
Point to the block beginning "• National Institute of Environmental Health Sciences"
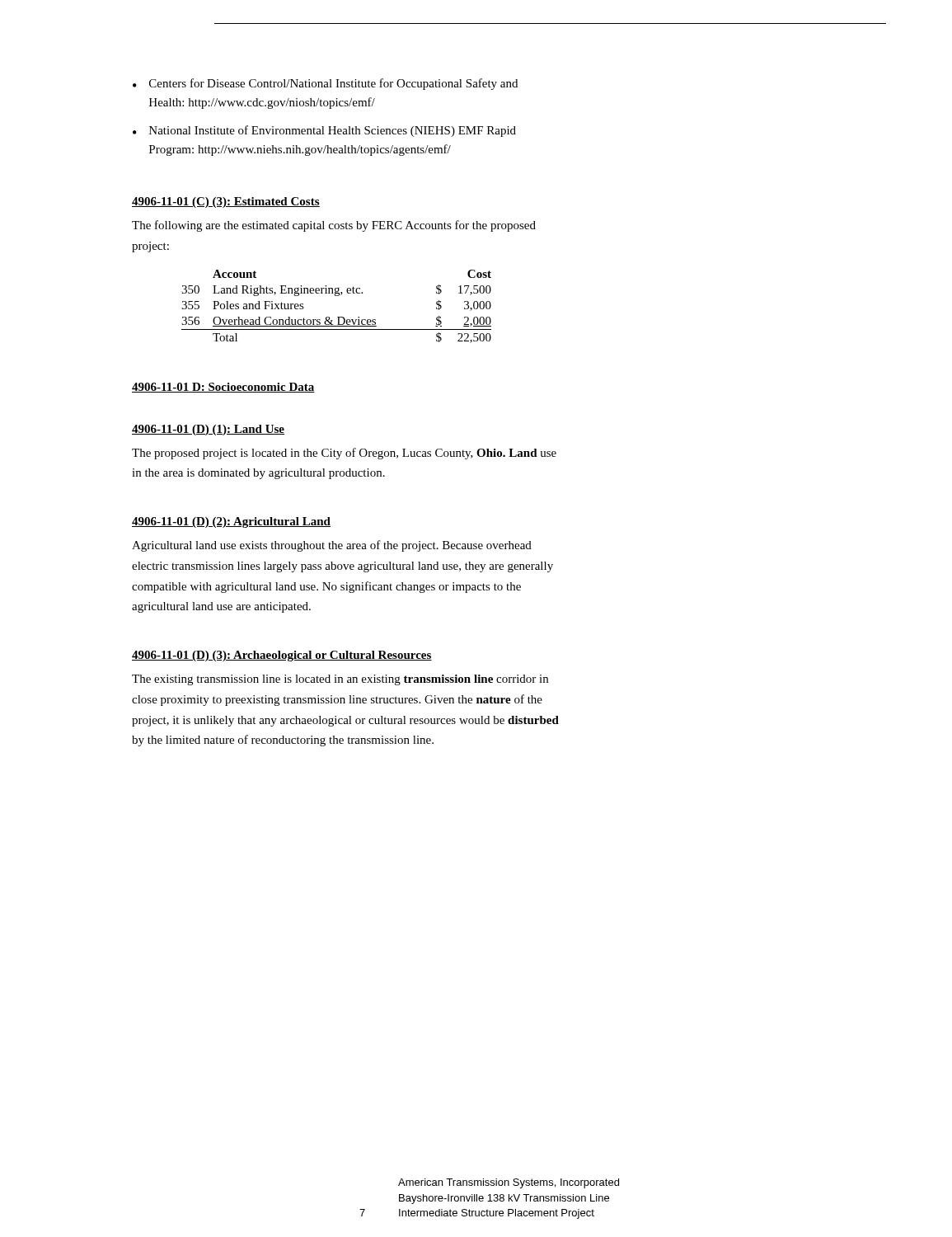pyautogui.click(x=509, y=140)
